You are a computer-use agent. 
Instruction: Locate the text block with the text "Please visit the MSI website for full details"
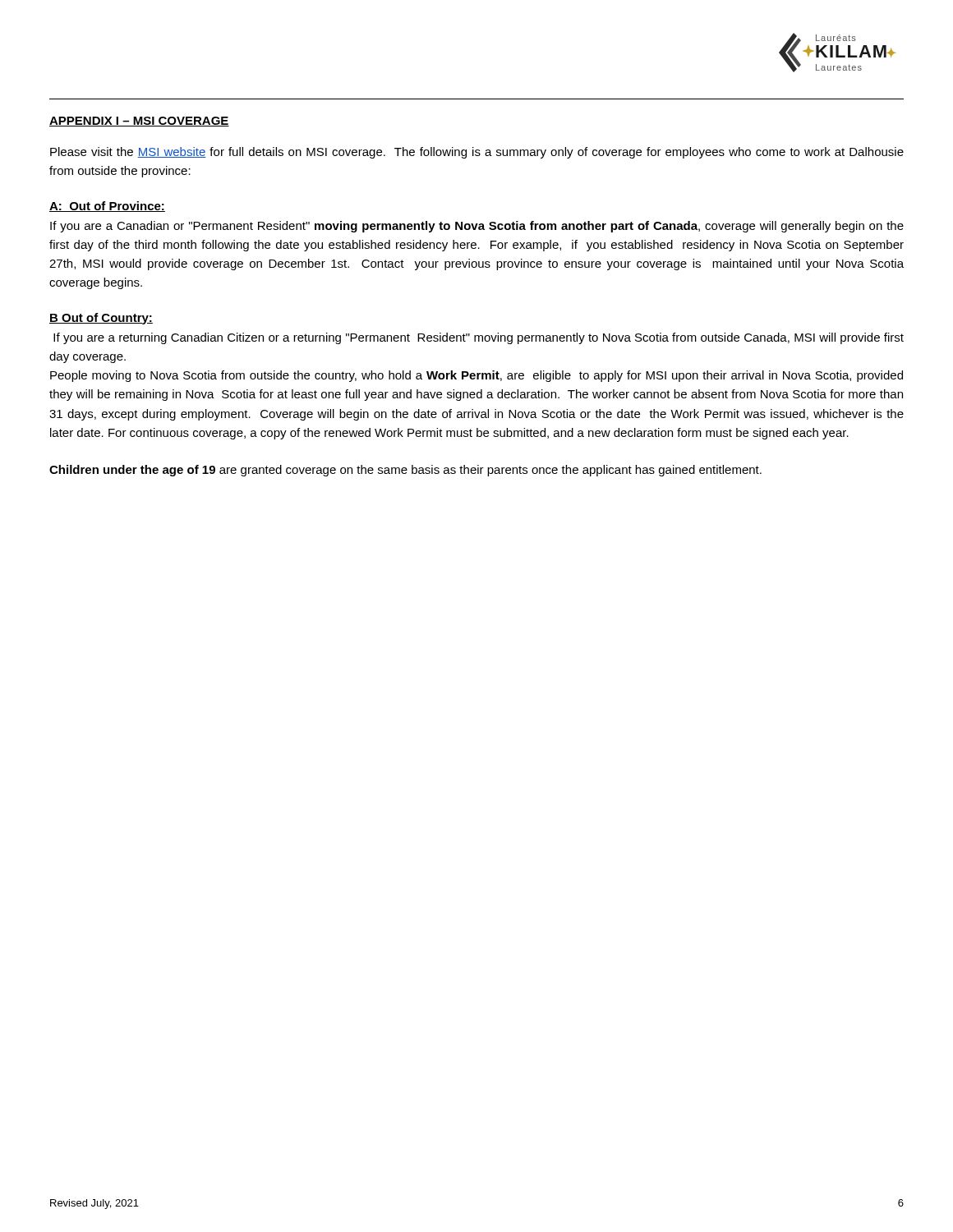pos(476,161)
